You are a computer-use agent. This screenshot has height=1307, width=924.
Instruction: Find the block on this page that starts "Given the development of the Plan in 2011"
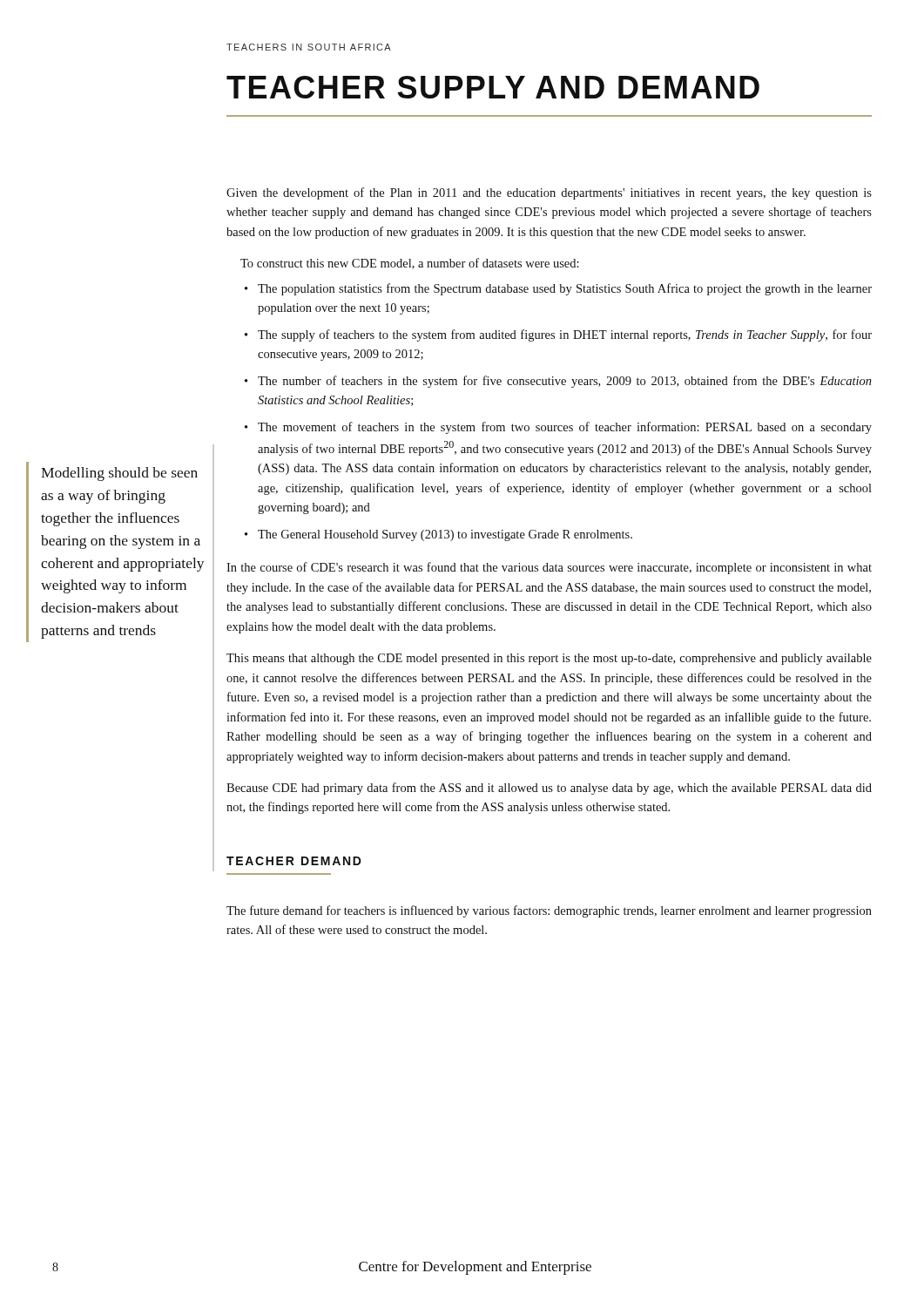pos(549,212)
